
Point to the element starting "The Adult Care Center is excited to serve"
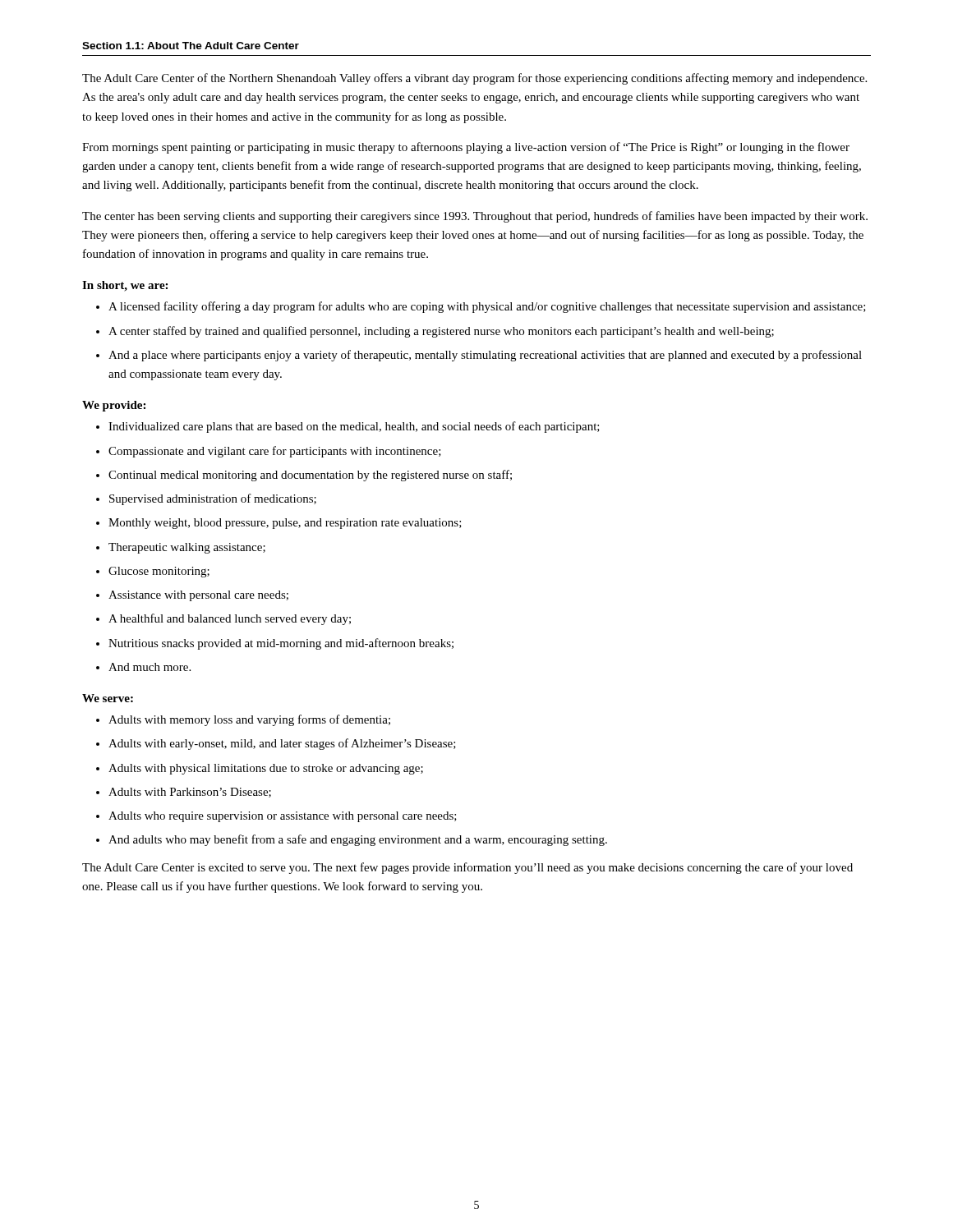(468, 876)
